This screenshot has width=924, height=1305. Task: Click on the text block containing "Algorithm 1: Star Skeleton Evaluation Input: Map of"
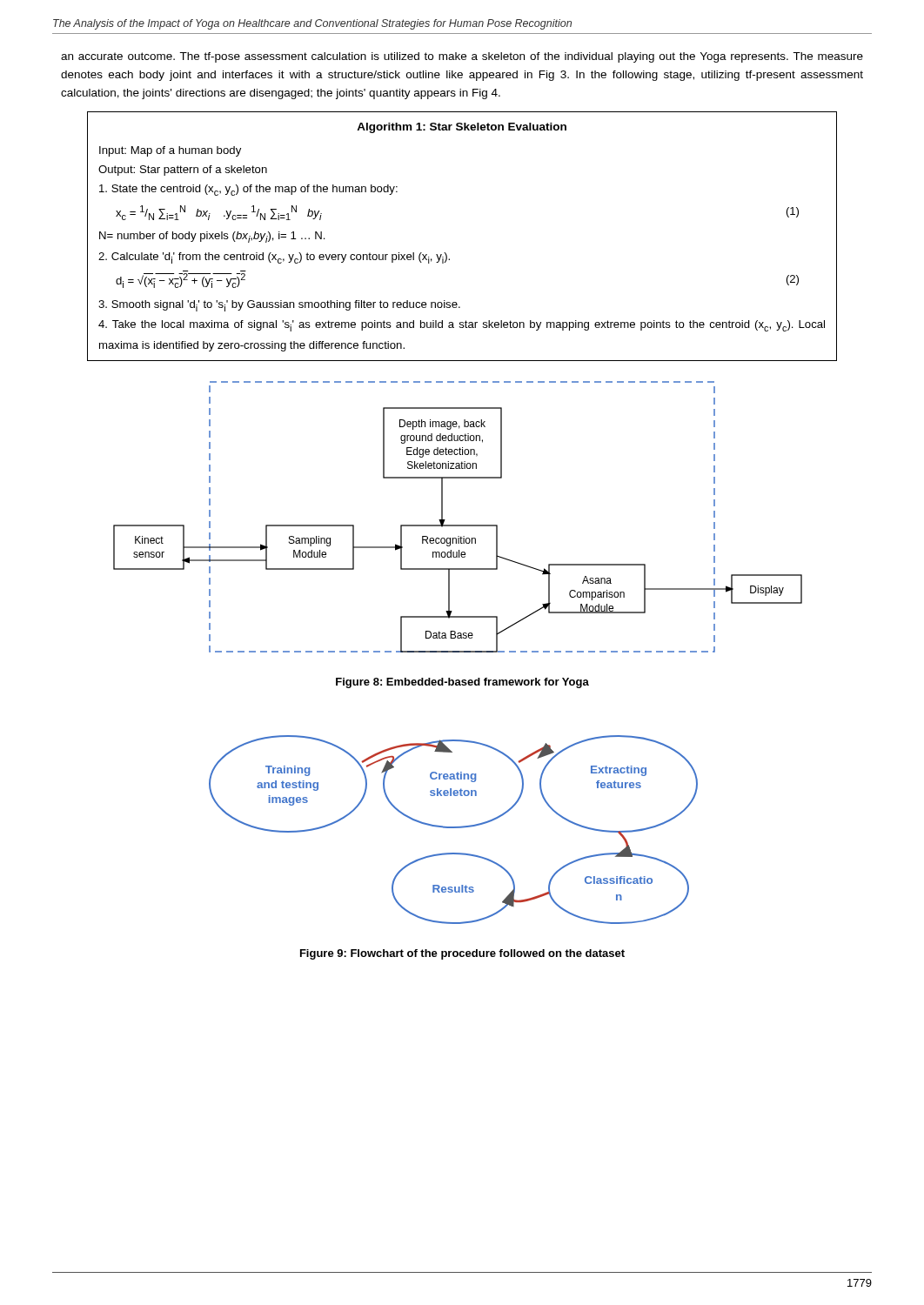click(462, 128)
